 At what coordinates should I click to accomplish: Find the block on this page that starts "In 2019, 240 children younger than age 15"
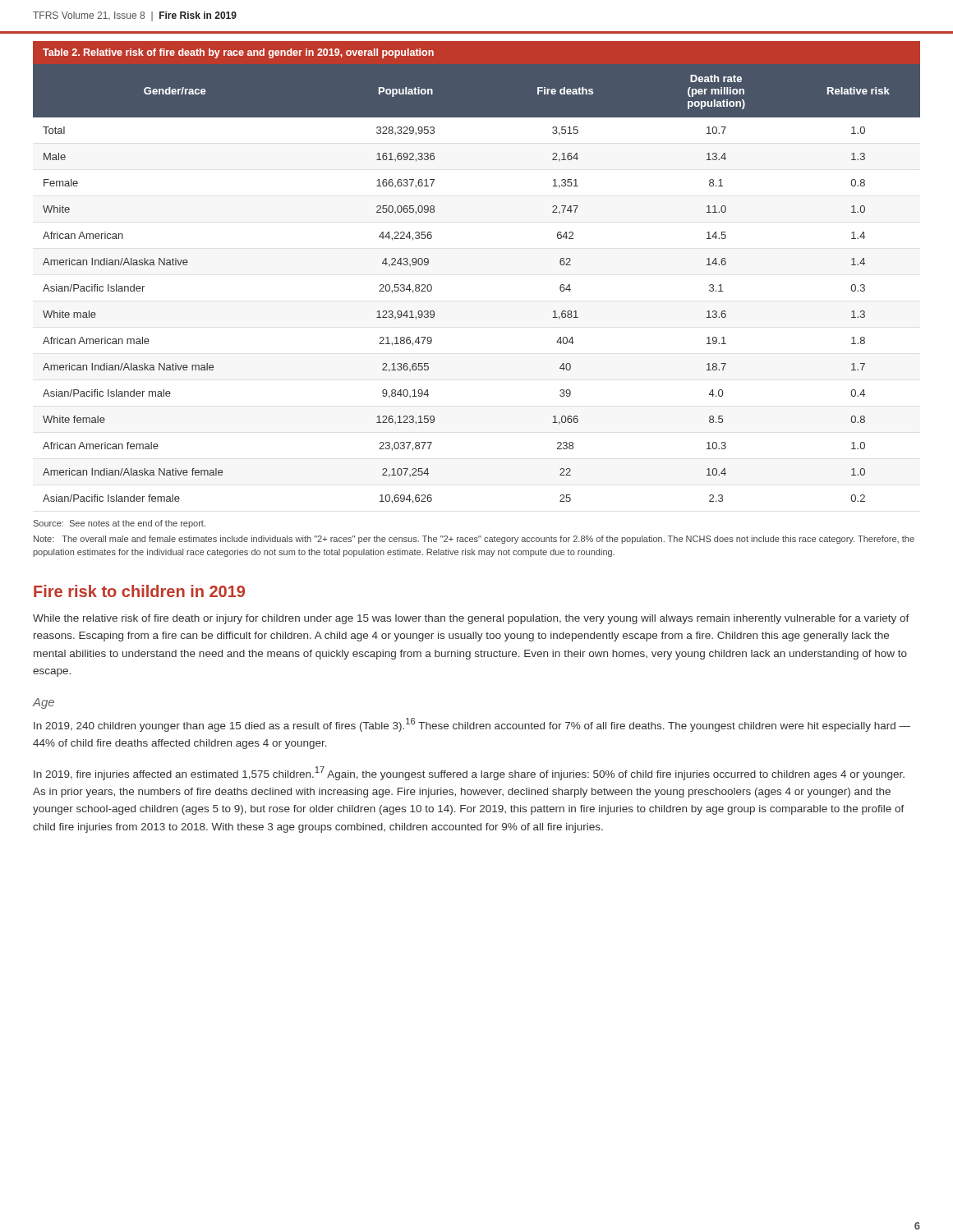472,733
